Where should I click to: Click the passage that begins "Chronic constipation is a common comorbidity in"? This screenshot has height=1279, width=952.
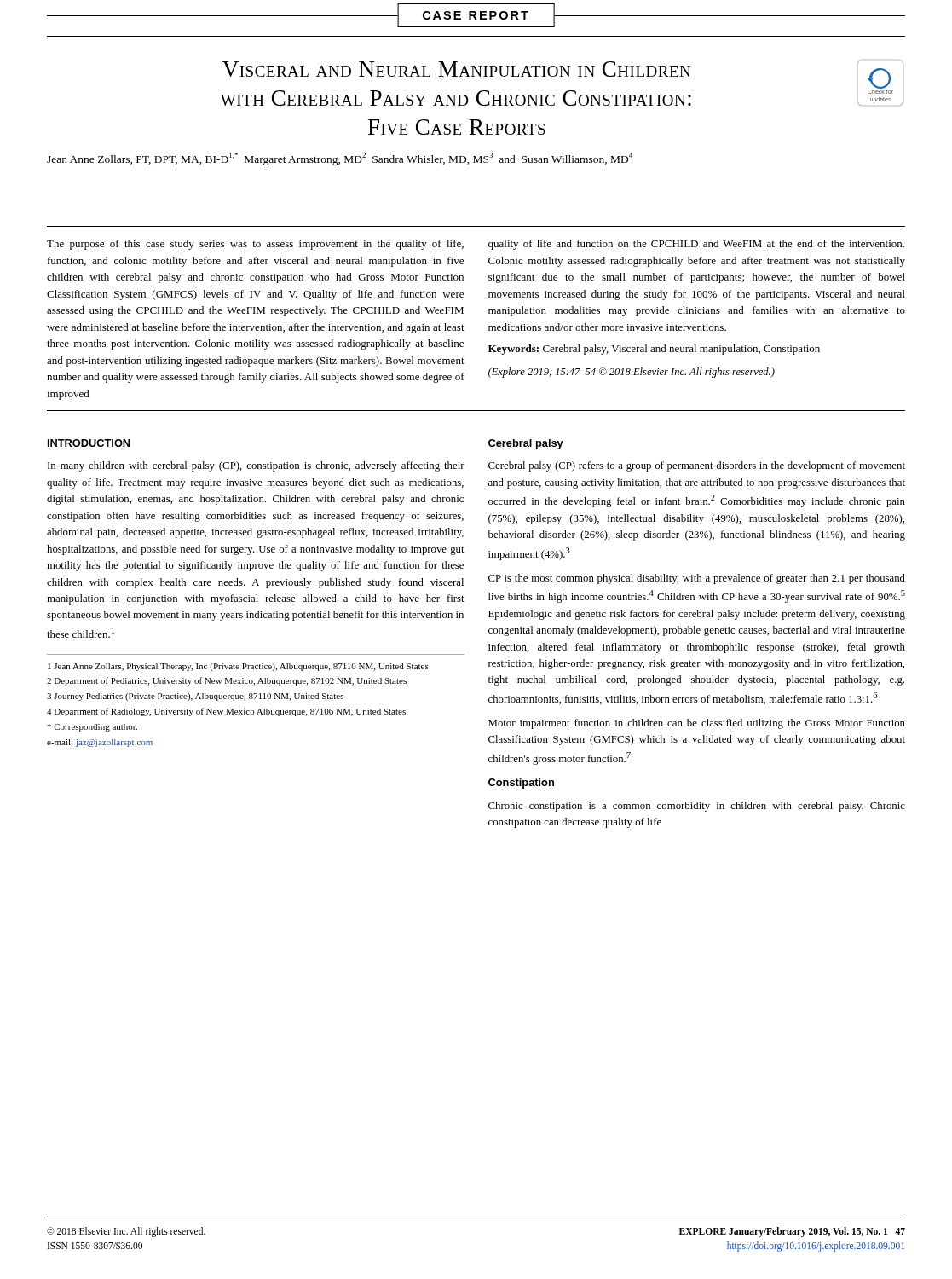pyautogui.click(x=697, y=814)
